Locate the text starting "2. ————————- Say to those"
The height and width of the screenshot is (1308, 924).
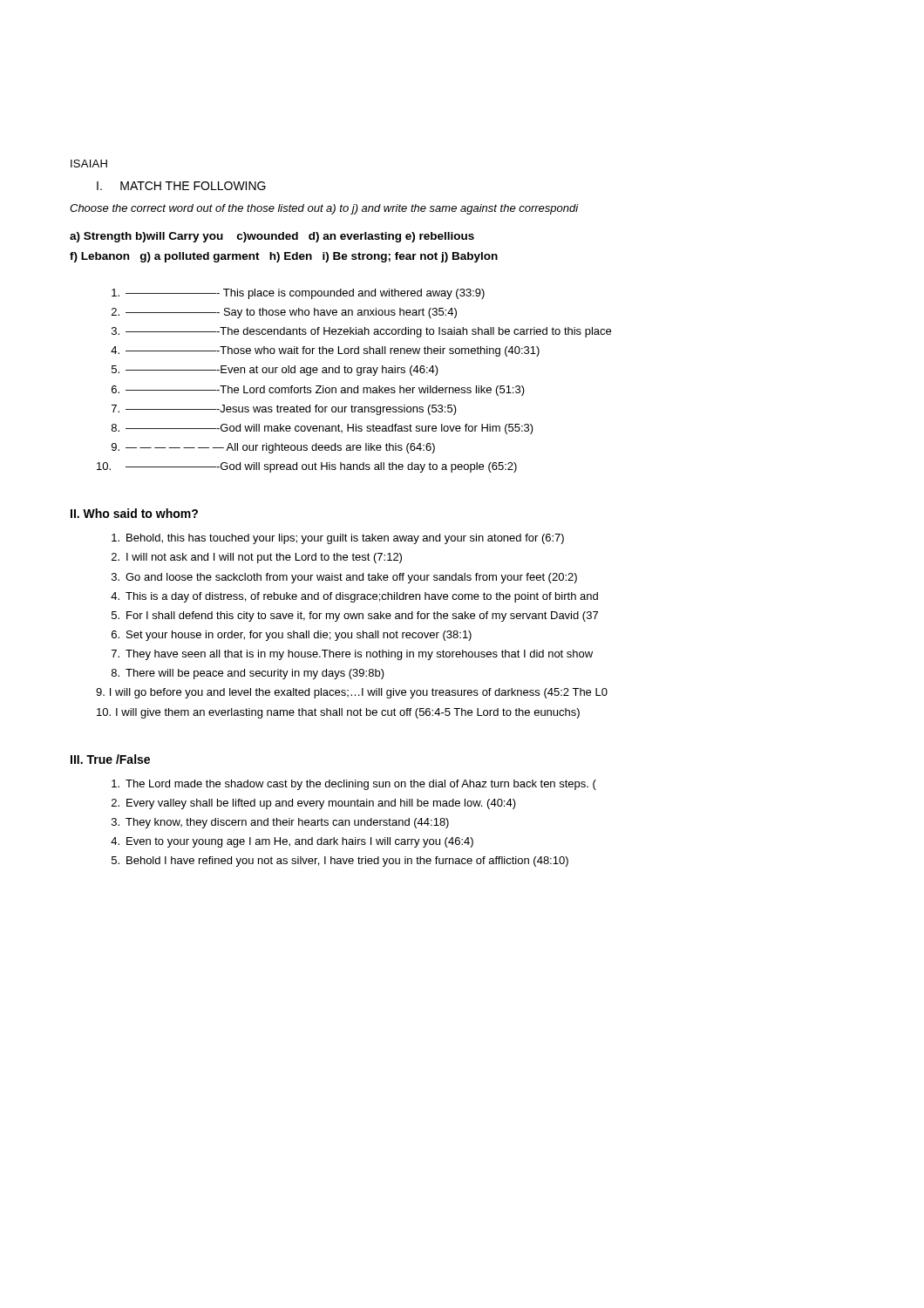pyautogui.click(x=277, y=312)
